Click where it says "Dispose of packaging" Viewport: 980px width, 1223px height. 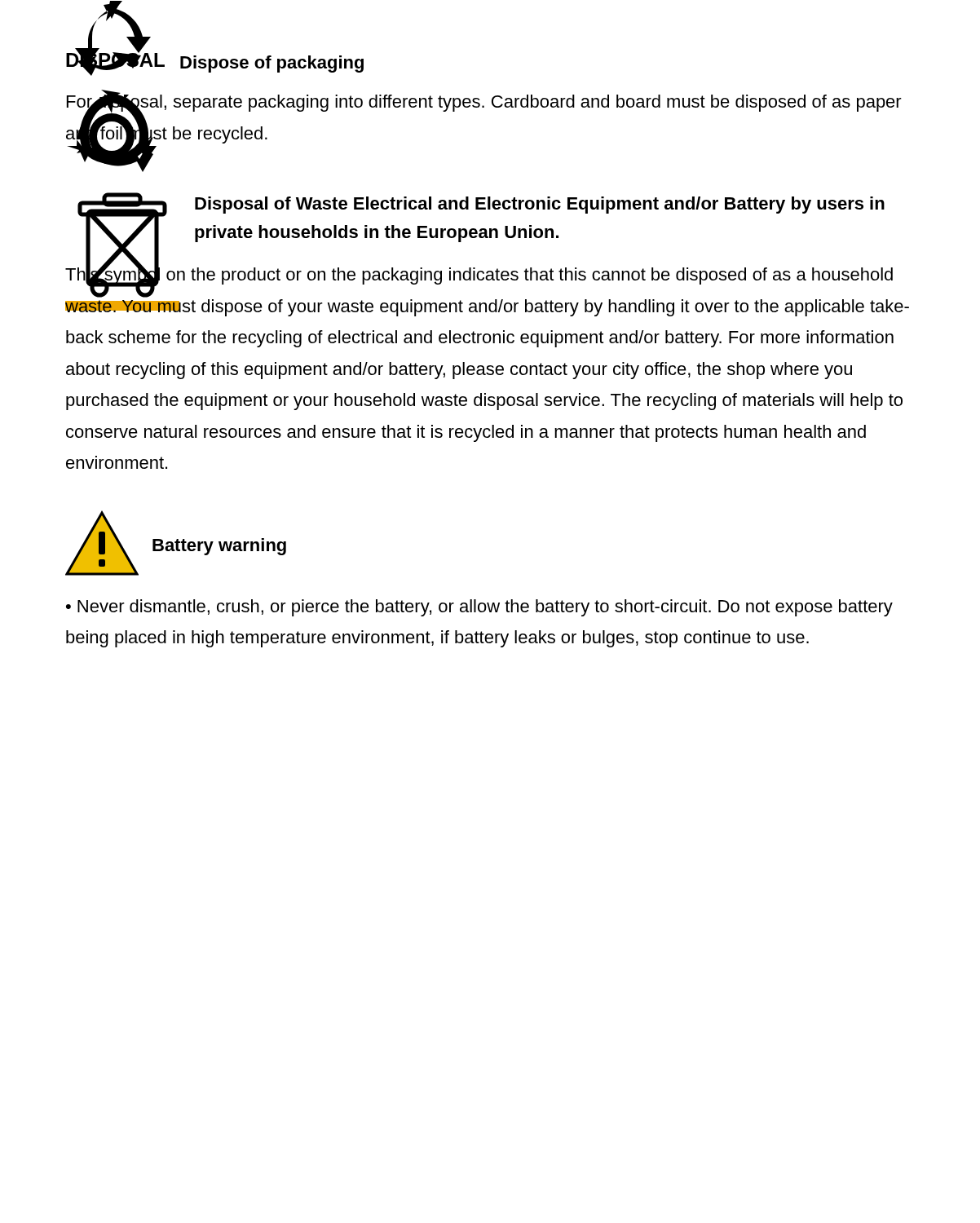point(272,62)
